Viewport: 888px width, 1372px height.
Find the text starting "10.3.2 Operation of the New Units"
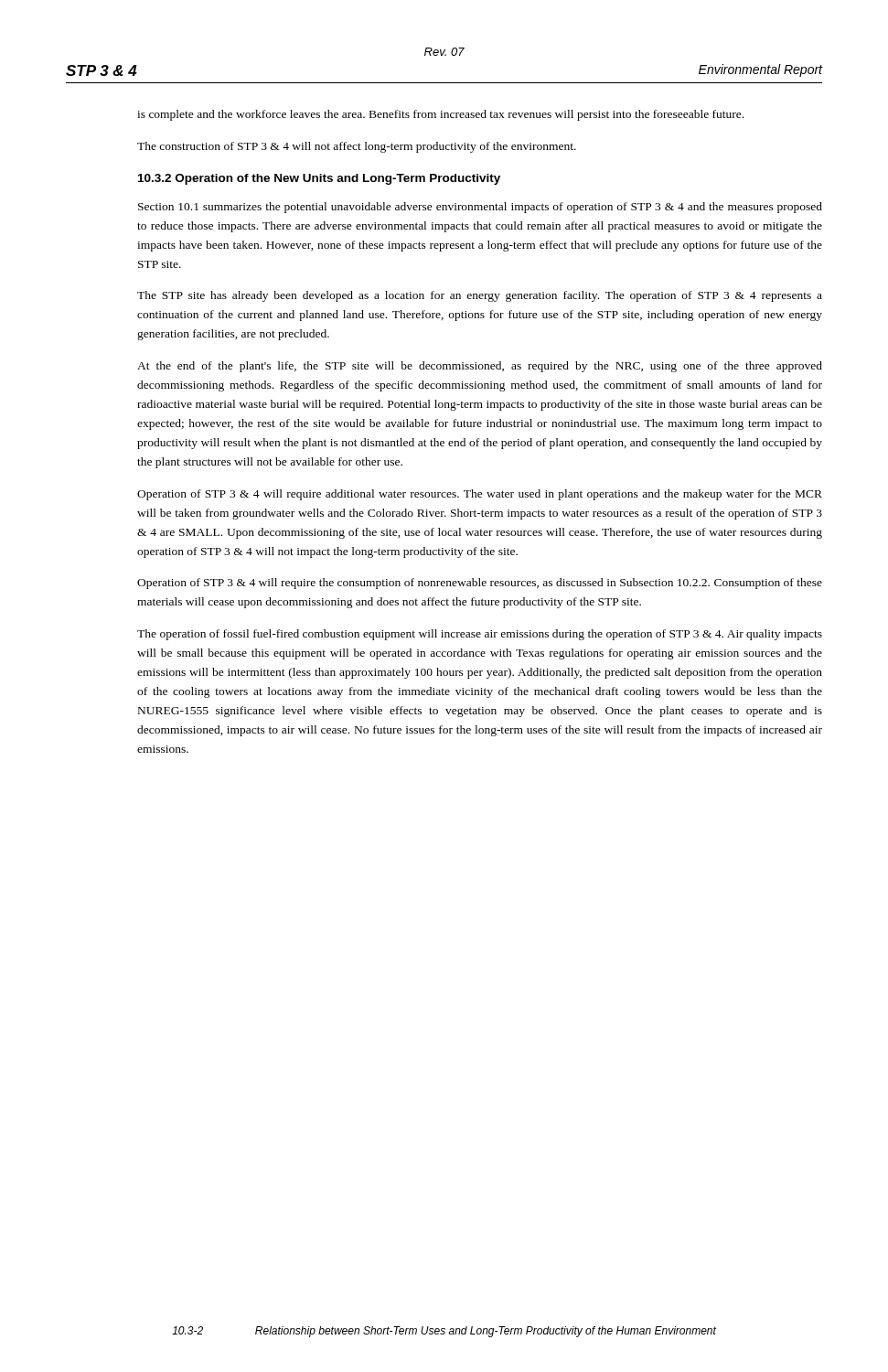pyautogui.click(x=319, y=178)
